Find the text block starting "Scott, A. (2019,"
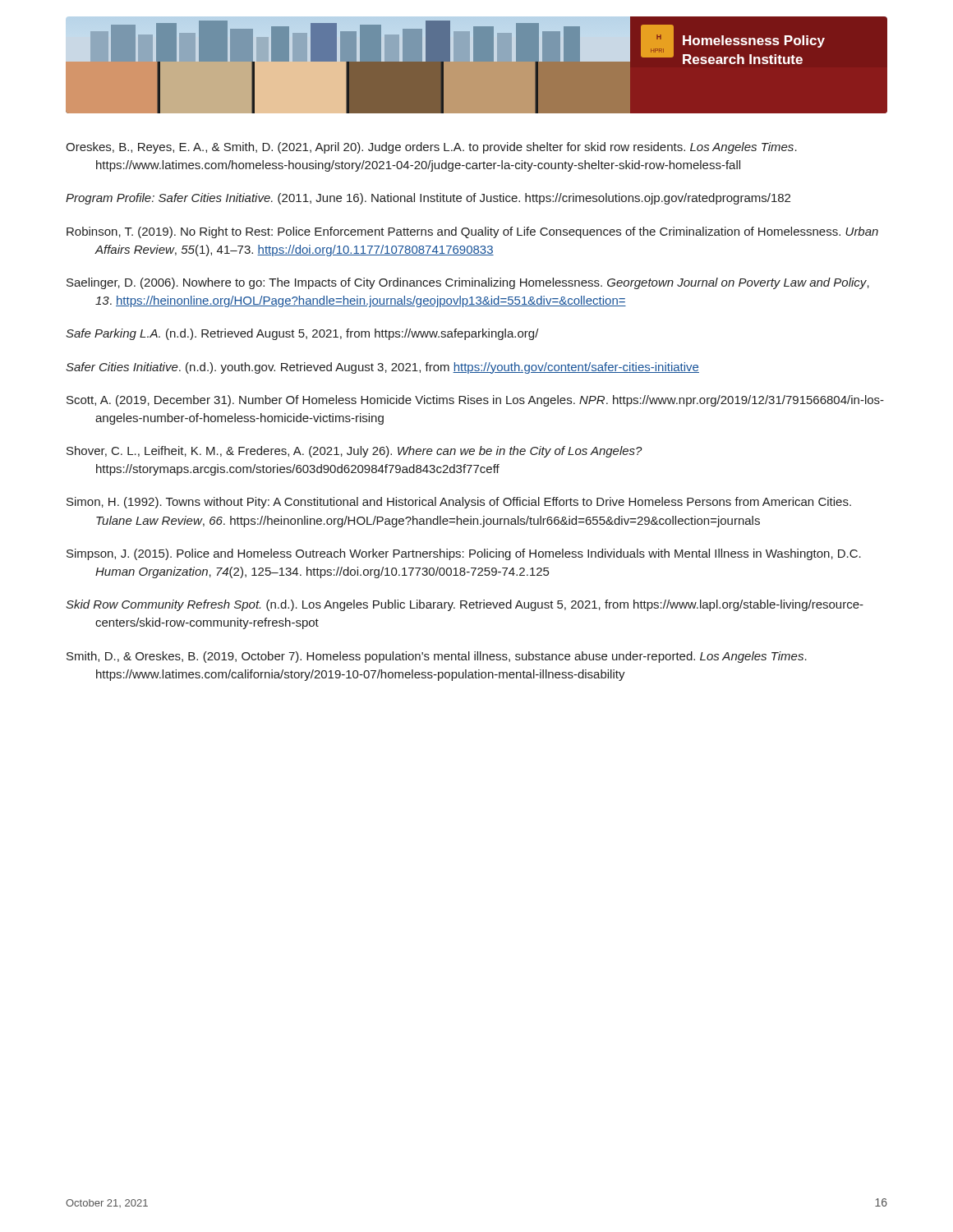This screenshot has height=1232, width=953. (475, 408)
